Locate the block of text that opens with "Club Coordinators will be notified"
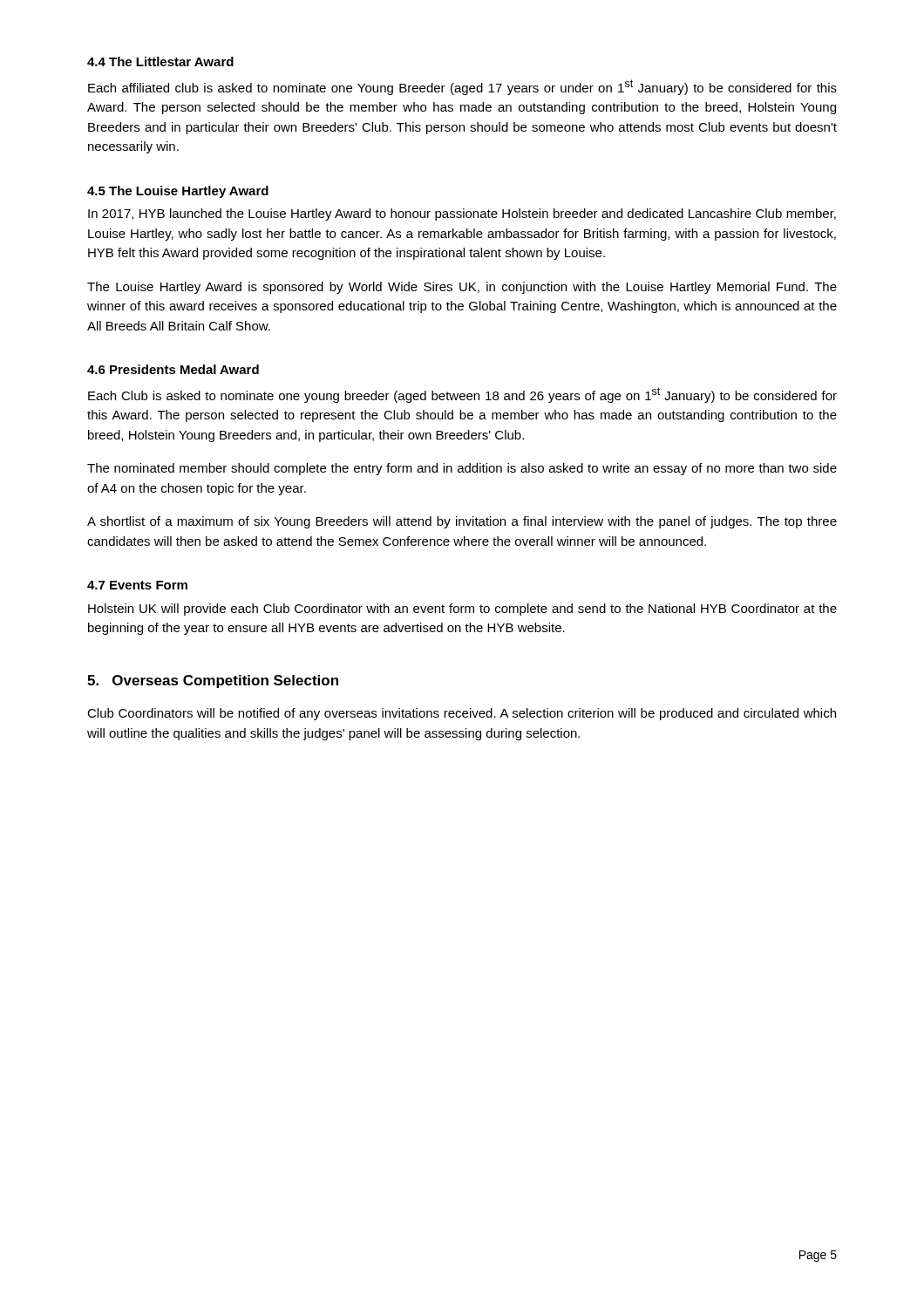Viewport: 924px width, 1308px height. coord(462,723)
